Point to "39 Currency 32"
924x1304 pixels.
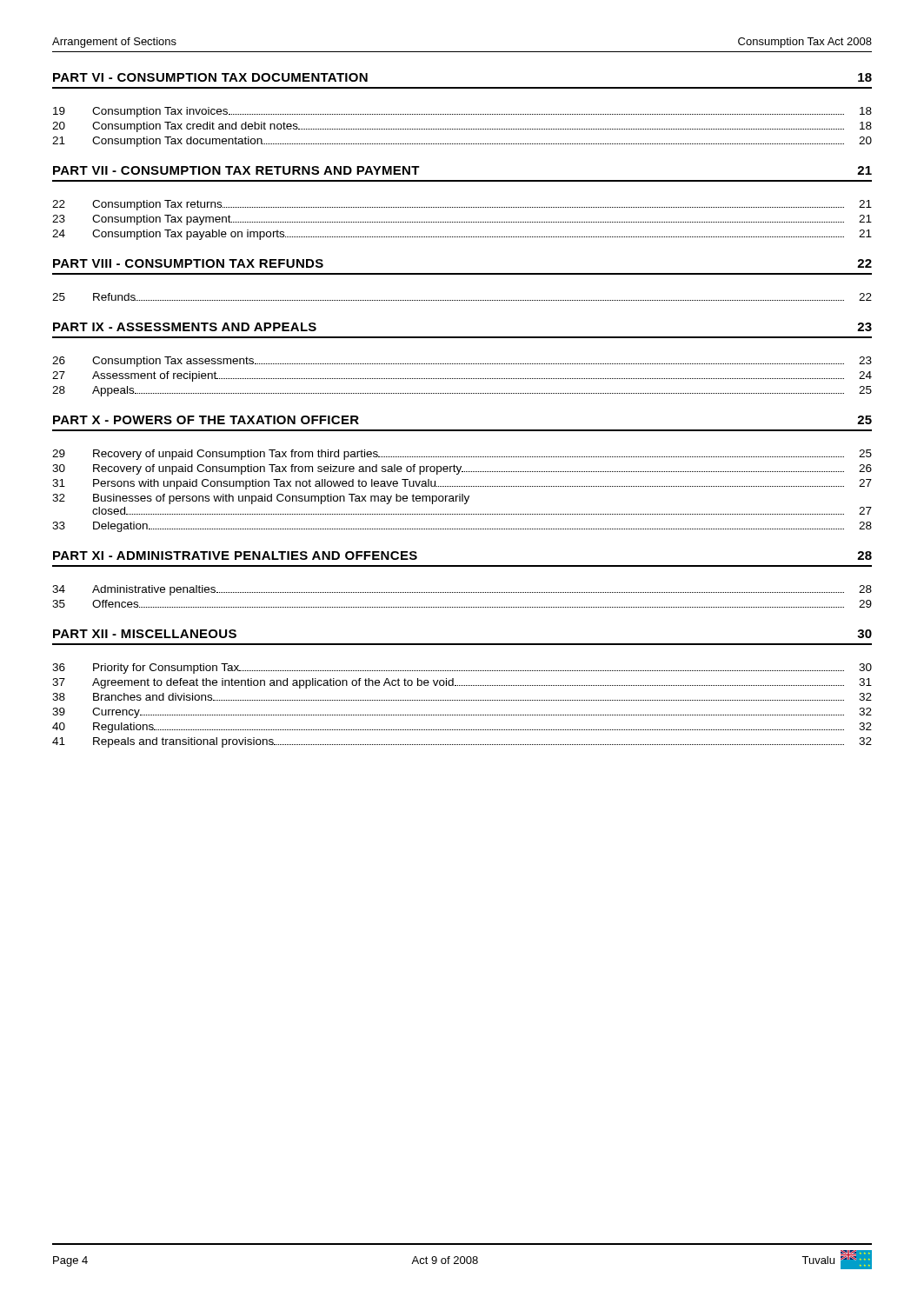click(462, 712)
